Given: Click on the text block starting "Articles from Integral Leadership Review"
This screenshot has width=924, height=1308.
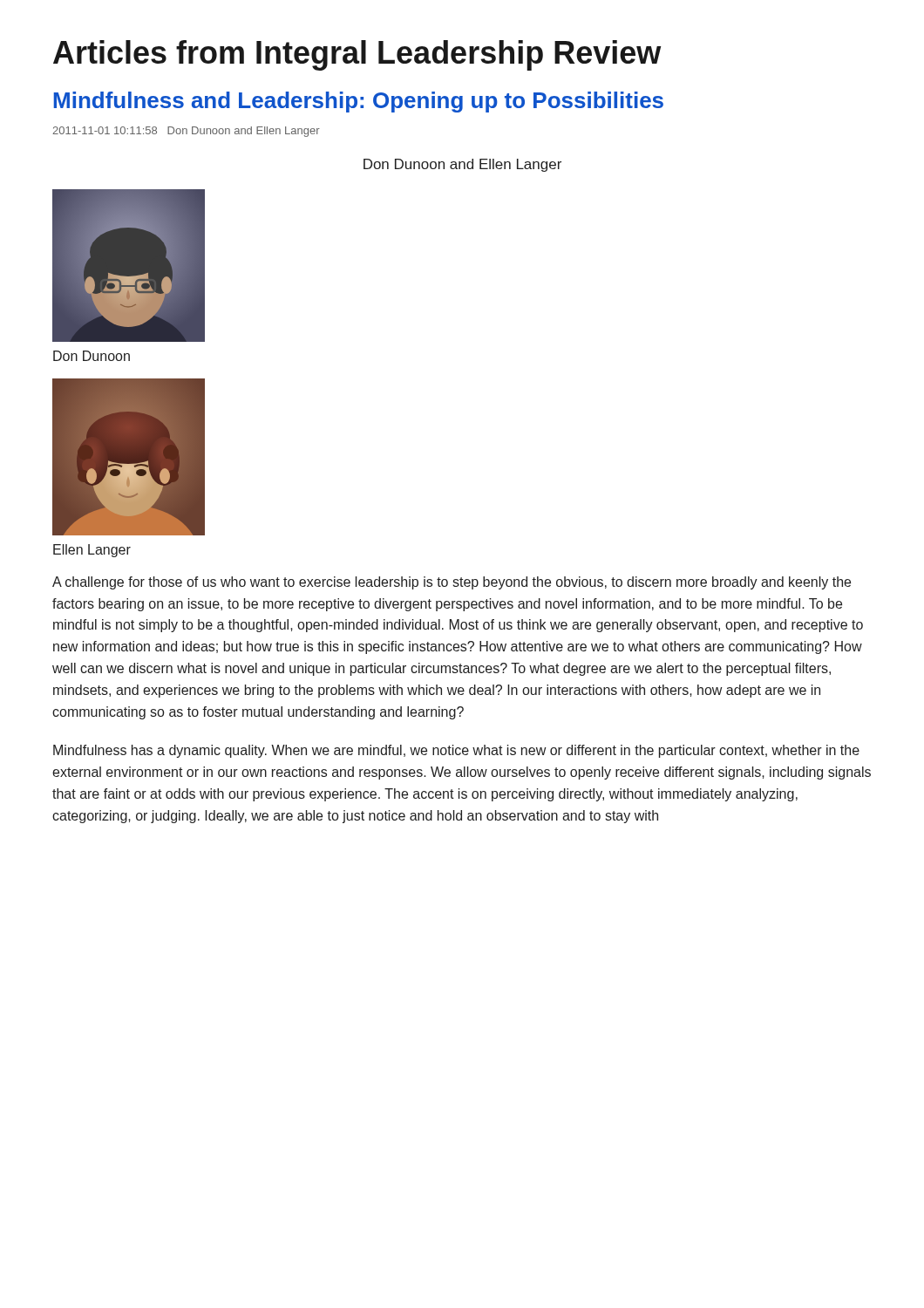Looking at the screenshot, I should 462,53.
